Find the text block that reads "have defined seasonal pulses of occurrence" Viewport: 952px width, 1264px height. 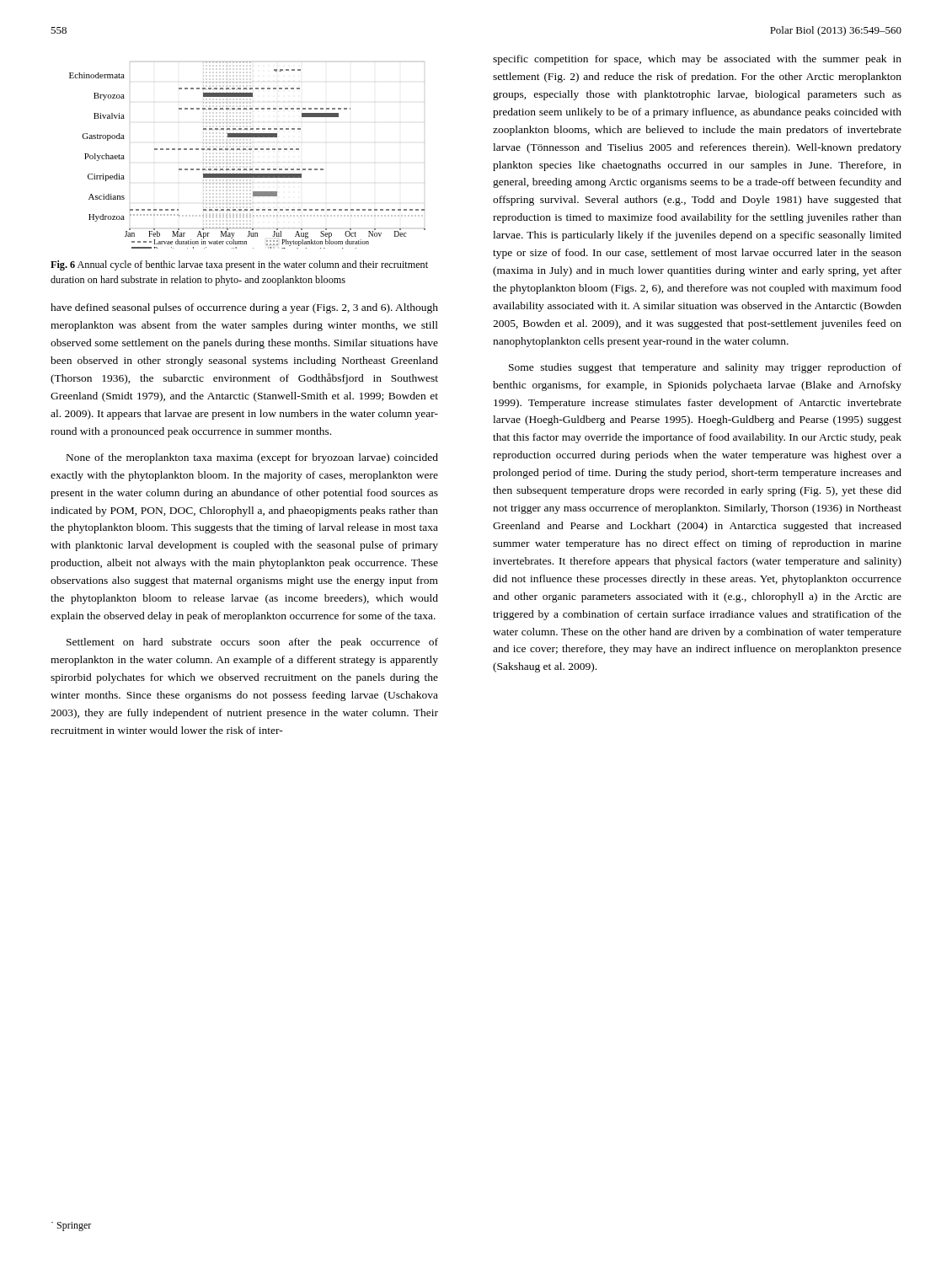coord(244,369)
